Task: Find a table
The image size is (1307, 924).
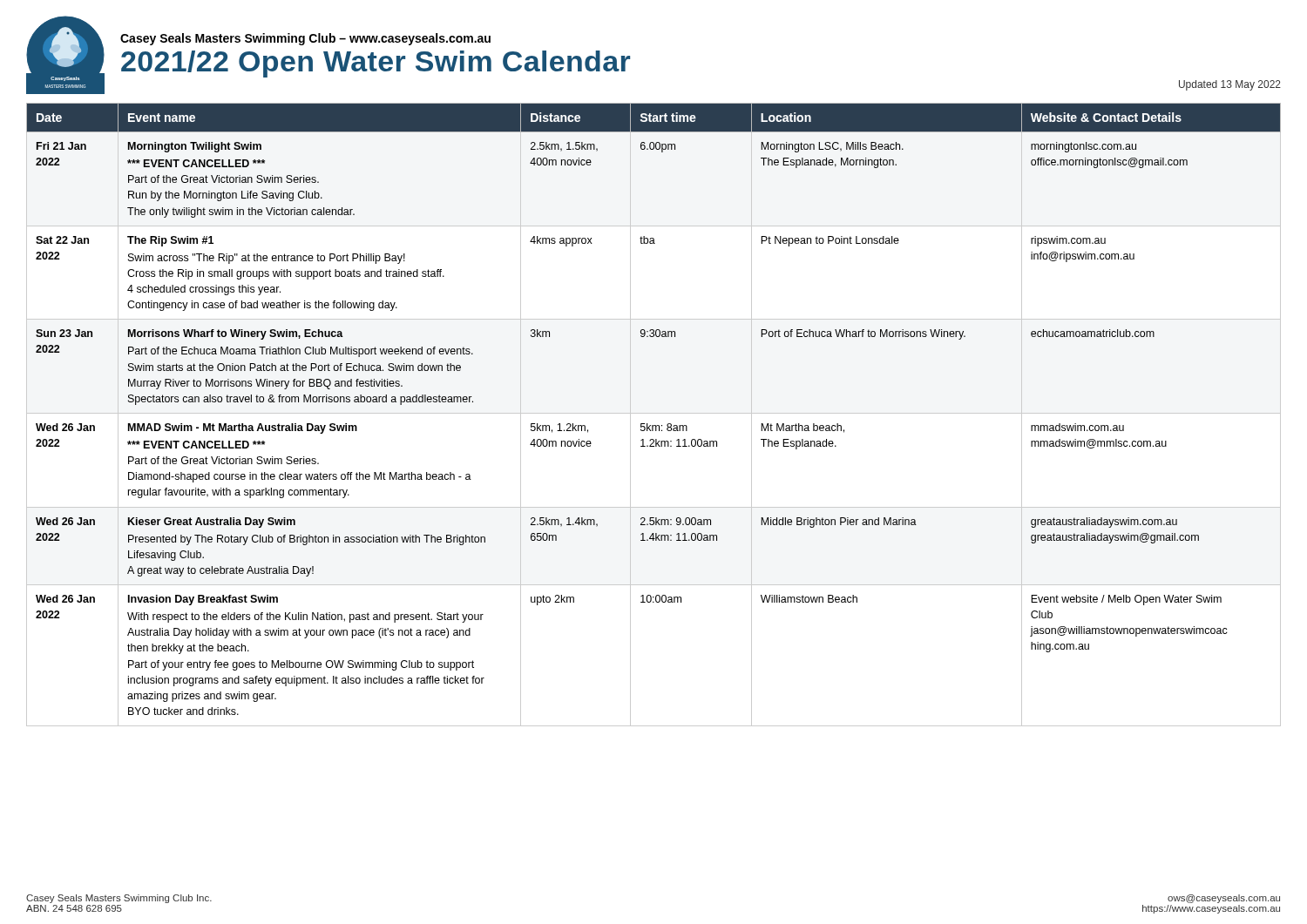Action: point(654,415)
